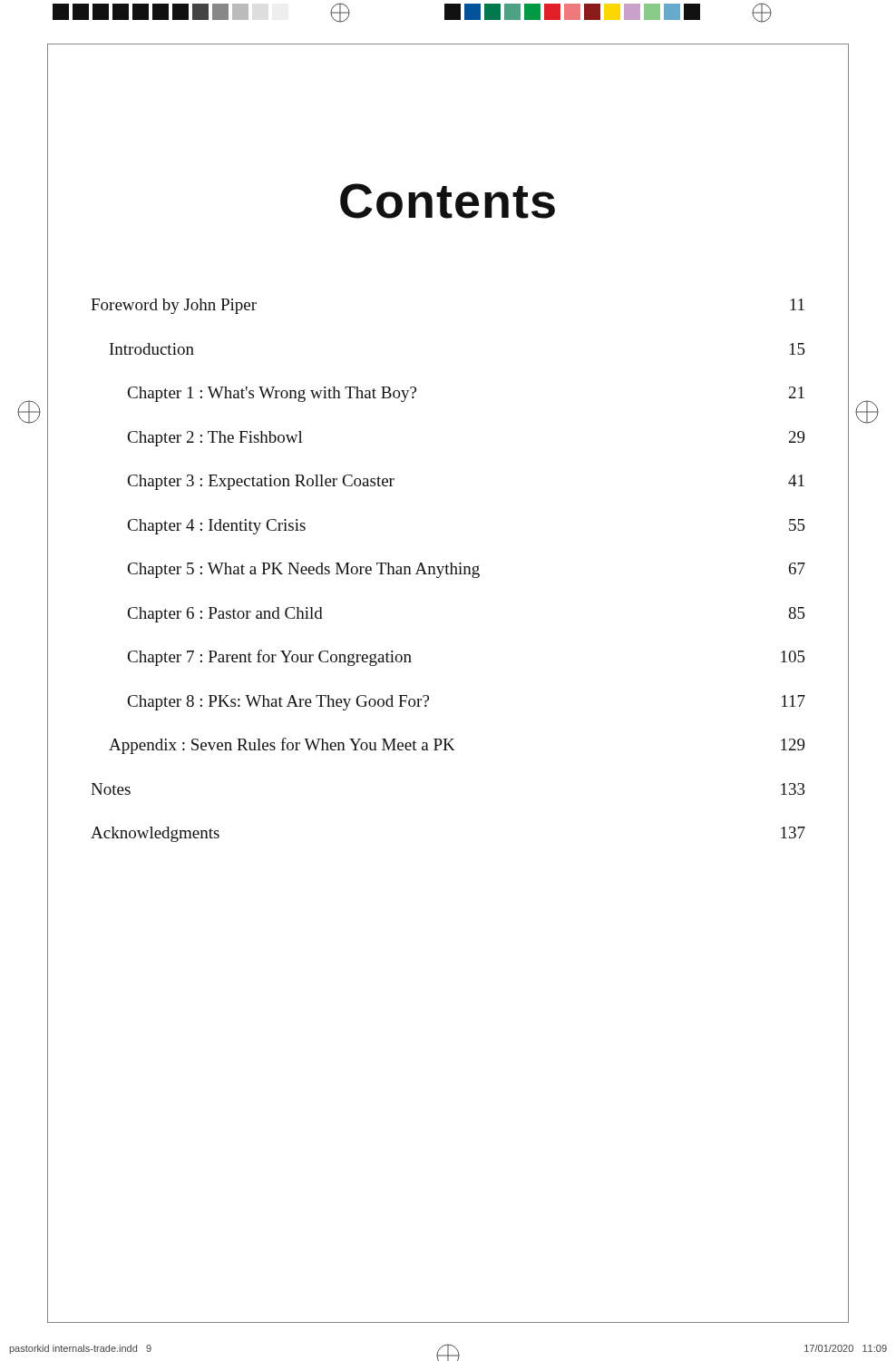Find the passage starting "Notes 133"

point(117,789)
